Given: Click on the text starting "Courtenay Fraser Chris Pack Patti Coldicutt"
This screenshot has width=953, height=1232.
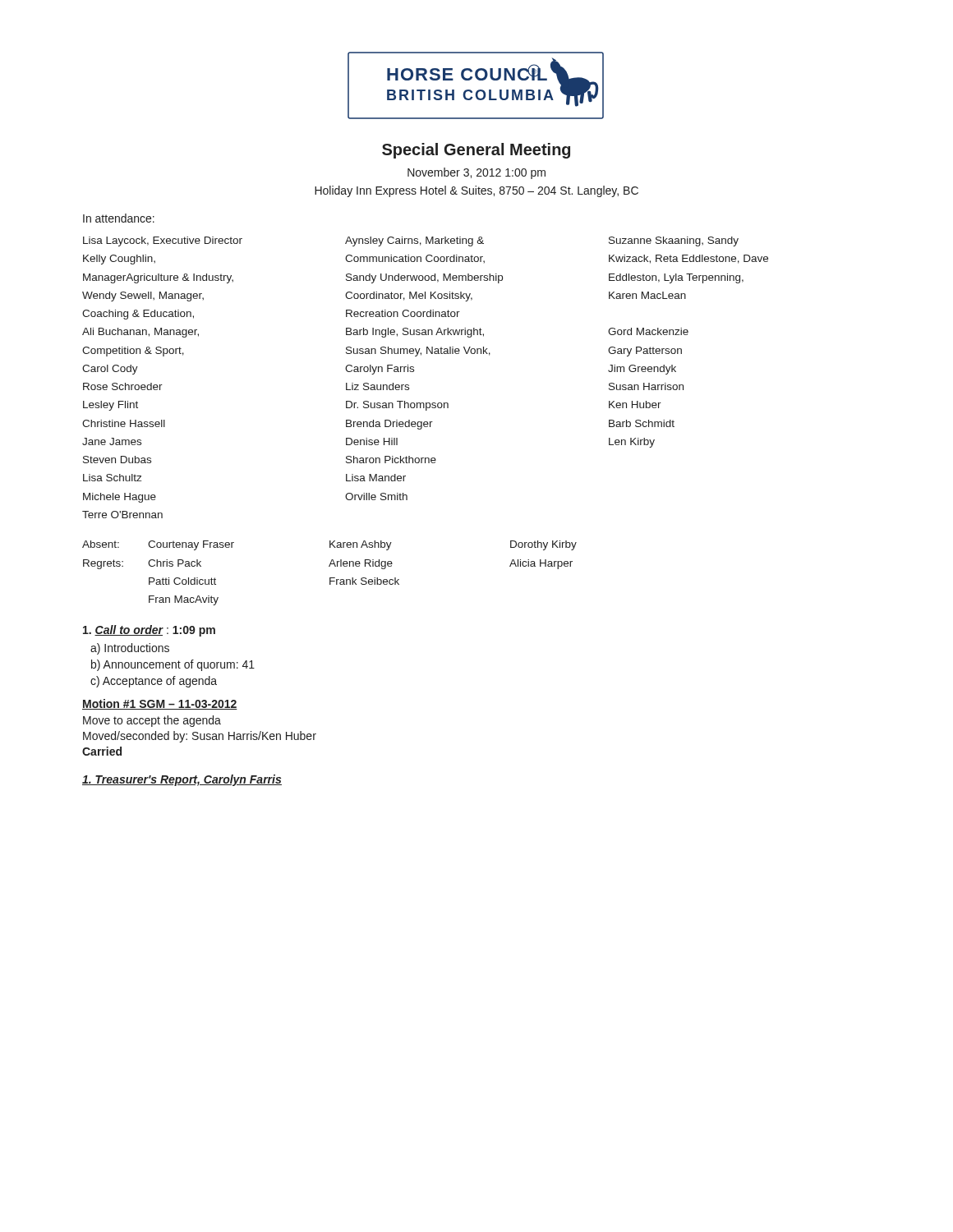Looking at the screenshot, I should click(191, 572).
